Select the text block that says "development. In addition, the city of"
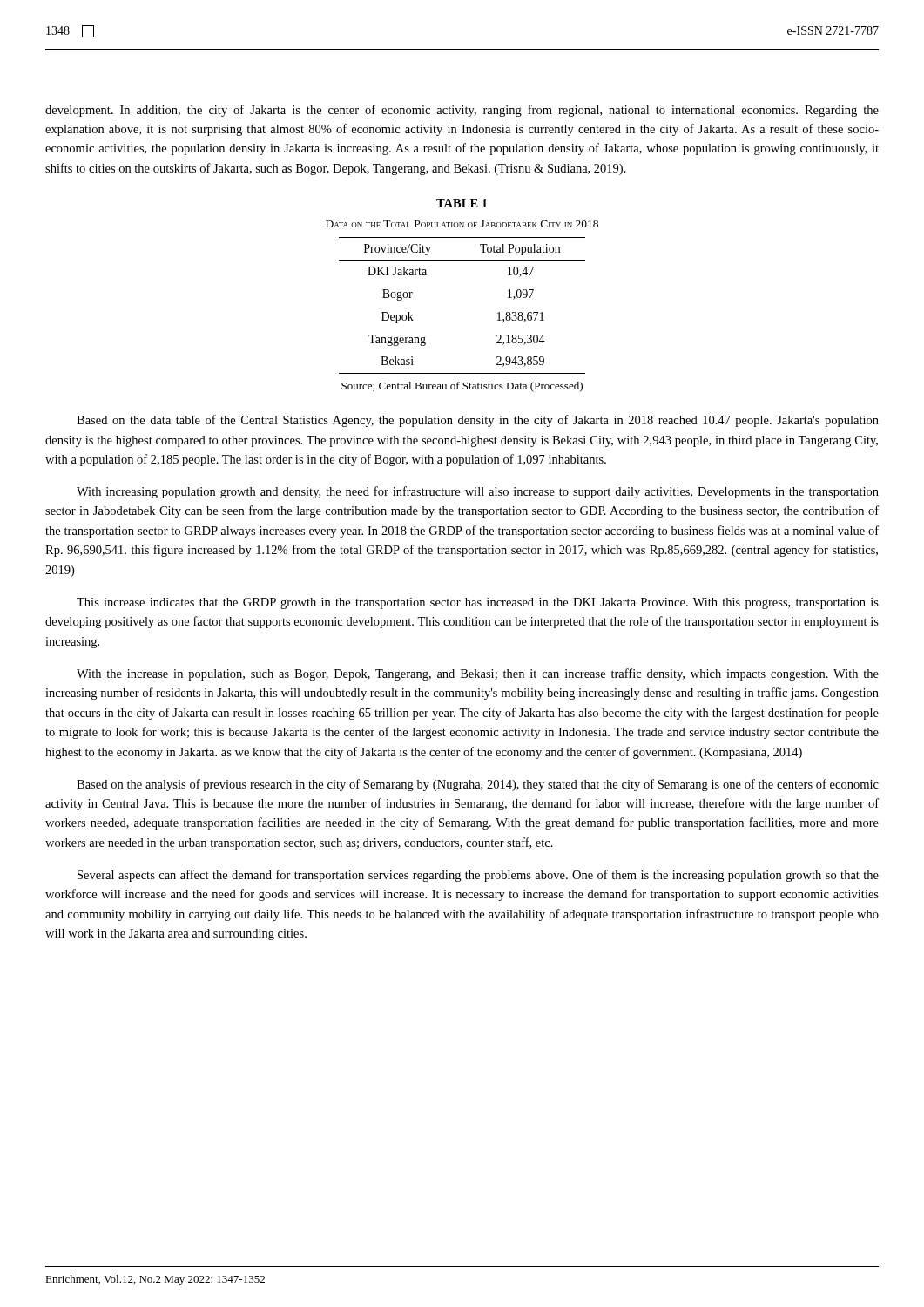924x1307 pixels. [462, 139]
